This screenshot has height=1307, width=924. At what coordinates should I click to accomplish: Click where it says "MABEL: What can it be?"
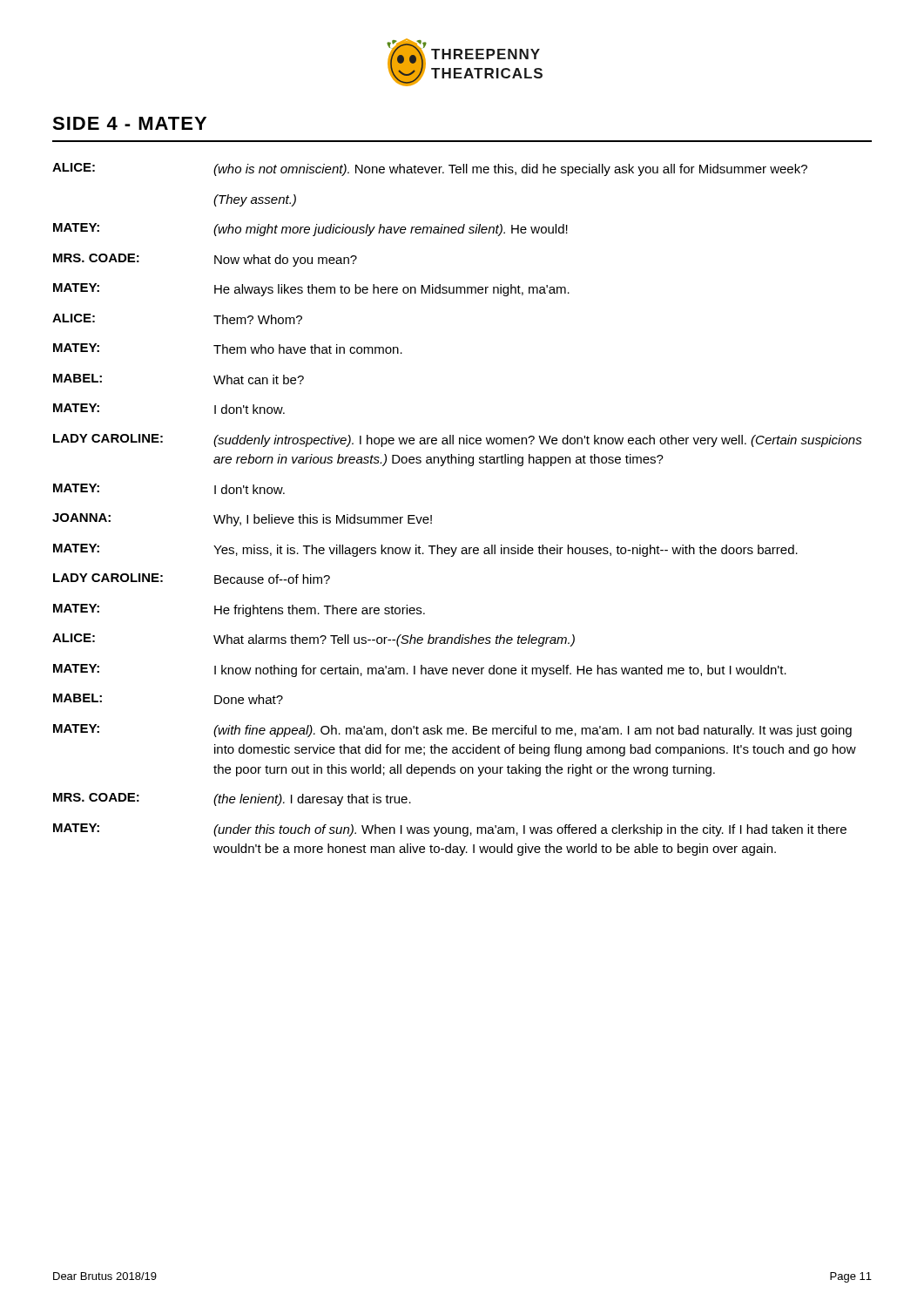[77, 379]
